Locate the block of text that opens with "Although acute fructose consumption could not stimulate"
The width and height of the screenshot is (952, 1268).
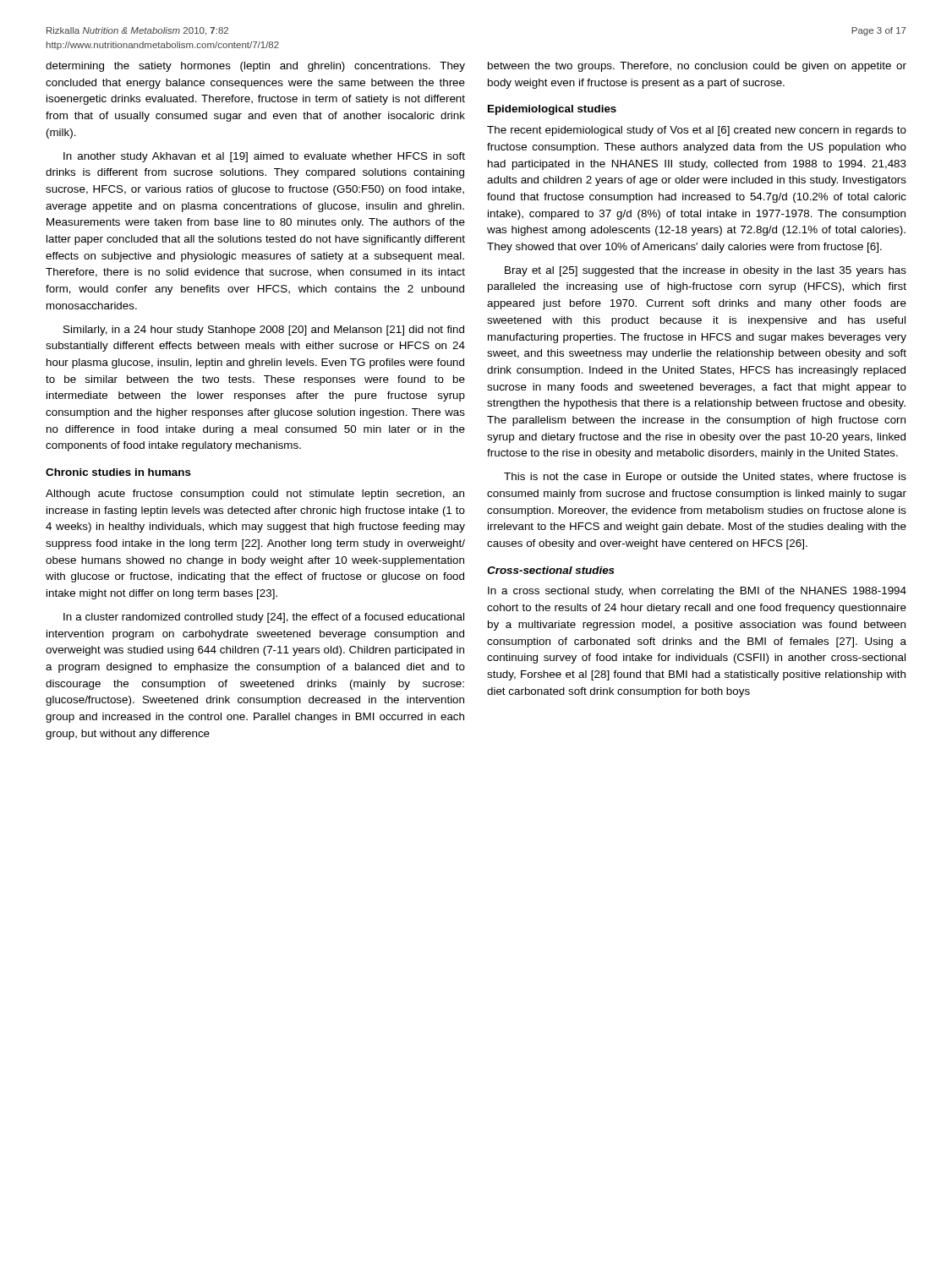pyautogui.click(x=255, y=613)
